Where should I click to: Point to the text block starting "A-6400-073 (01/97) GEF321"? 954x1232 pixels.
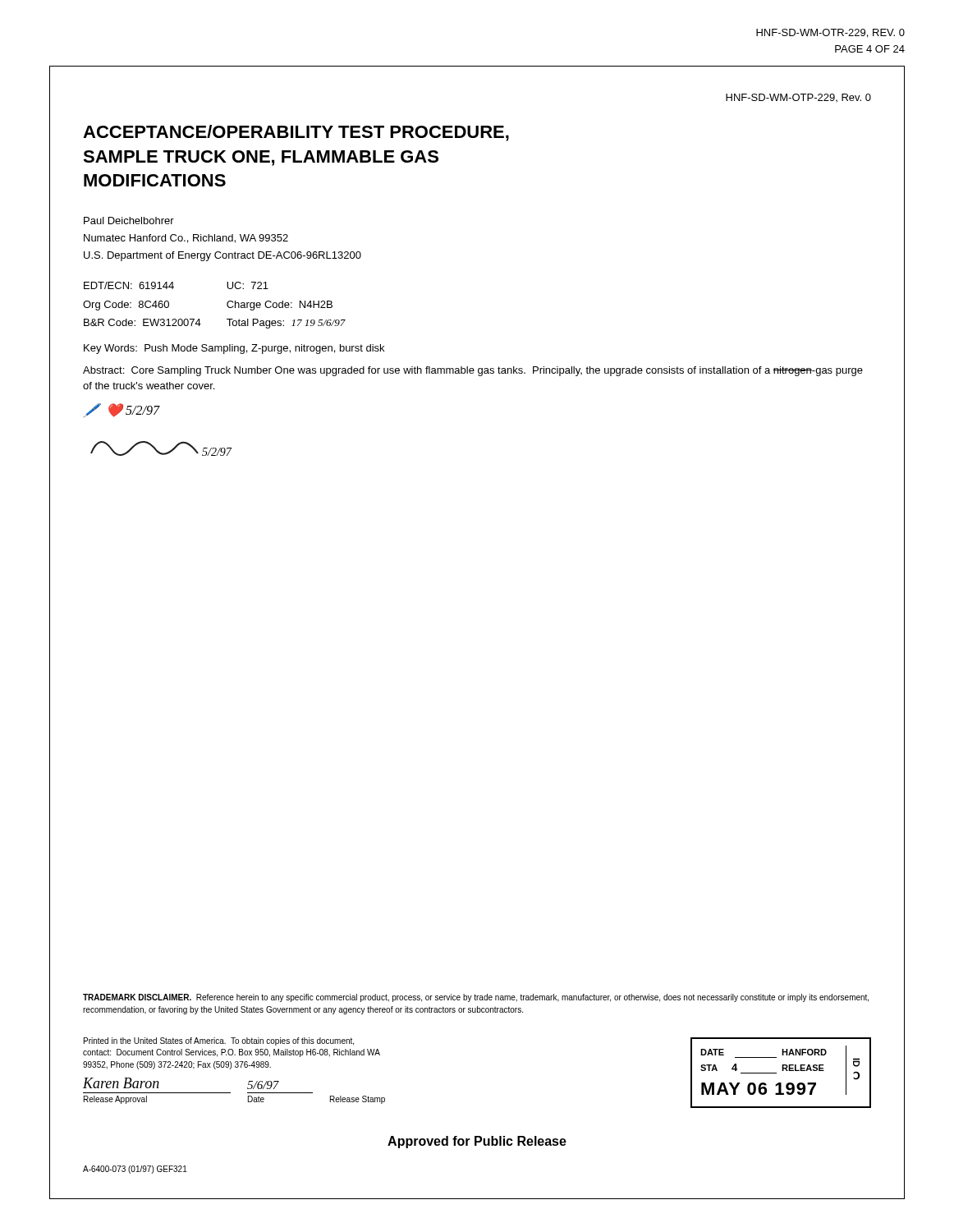(135, 1169)
